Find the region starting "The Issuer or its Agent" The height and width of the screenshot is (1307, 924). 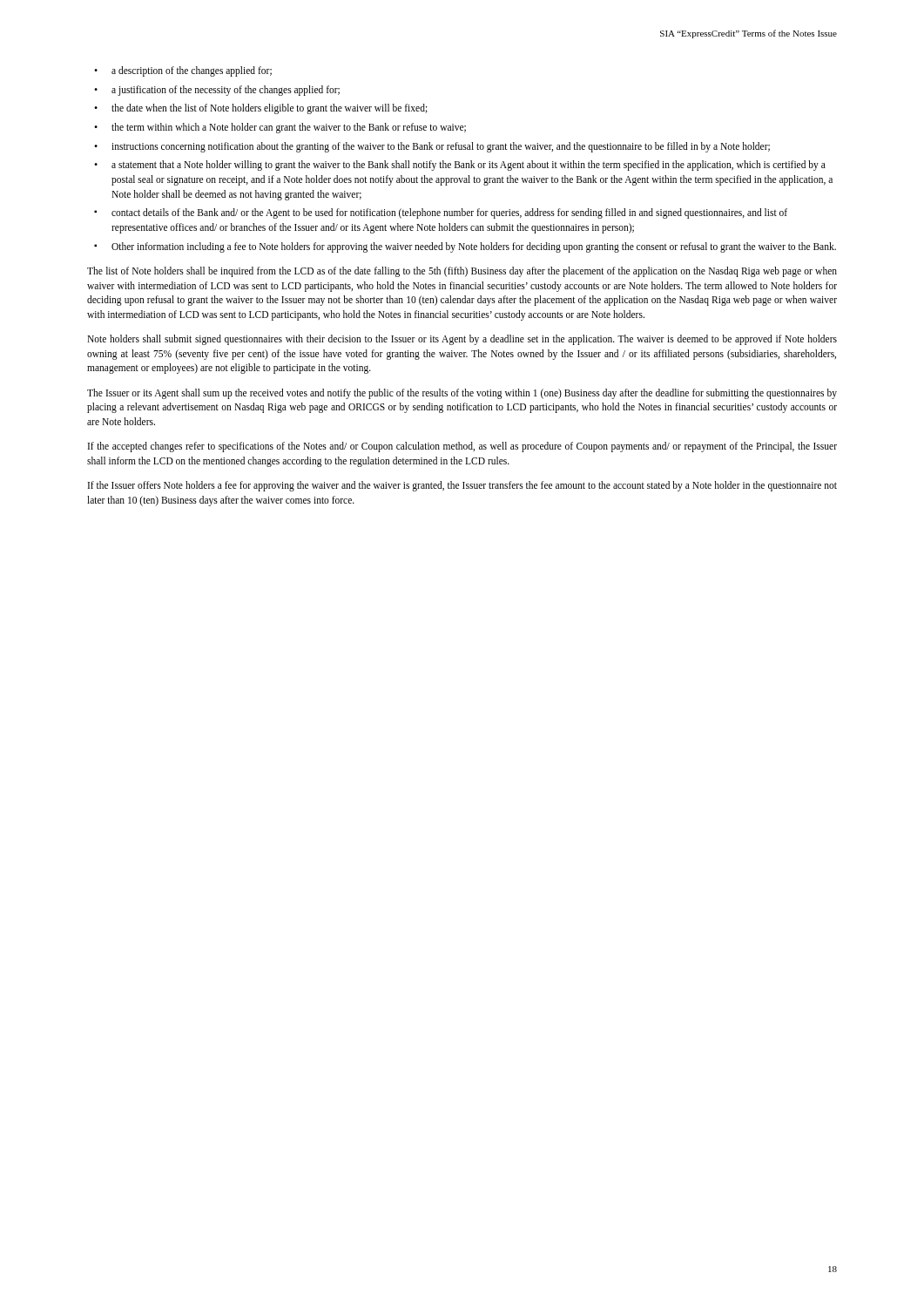(x=462, y=407)
